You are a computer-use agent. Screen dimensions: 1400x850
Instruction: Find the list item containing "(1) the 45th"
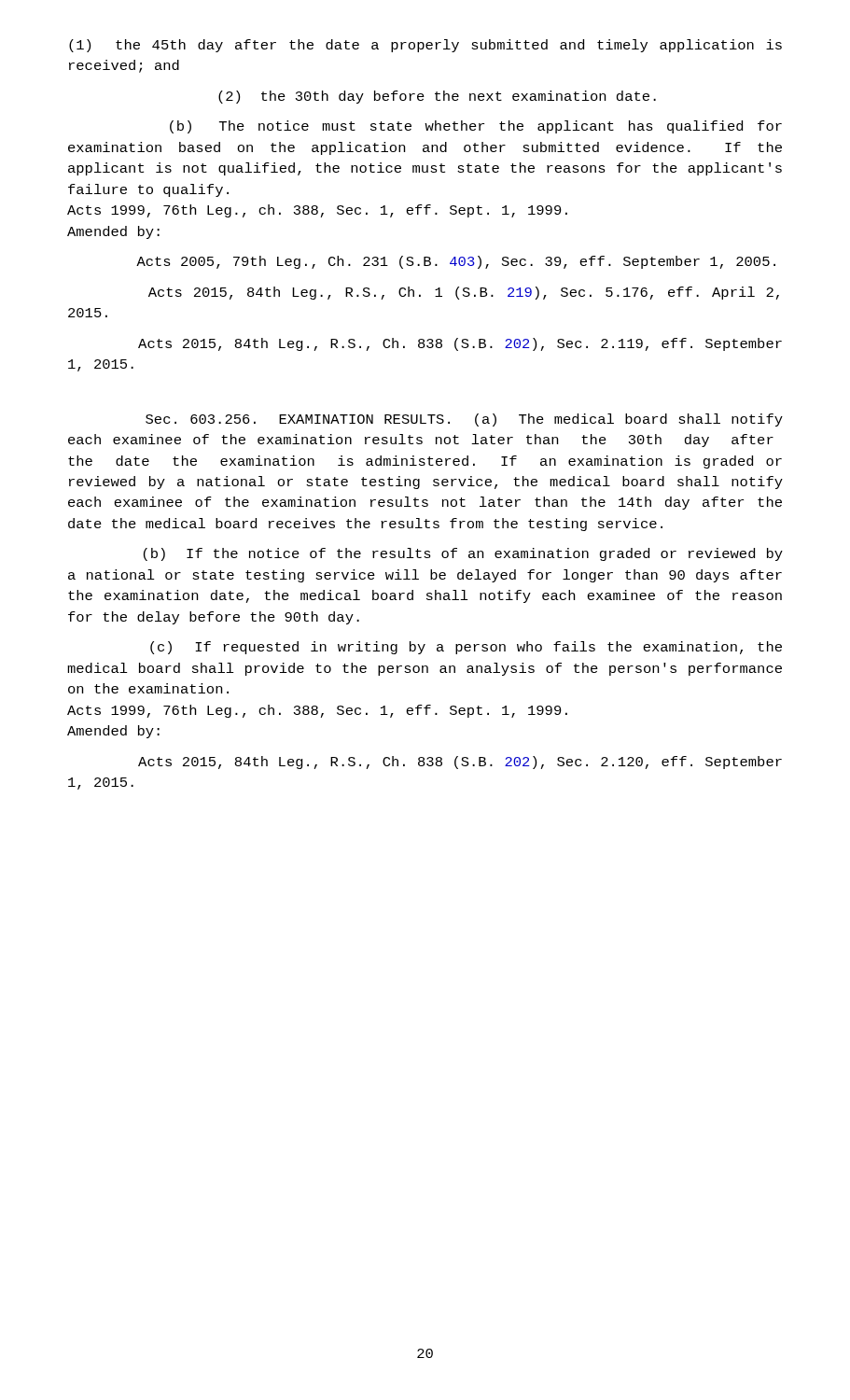[425, 56]
